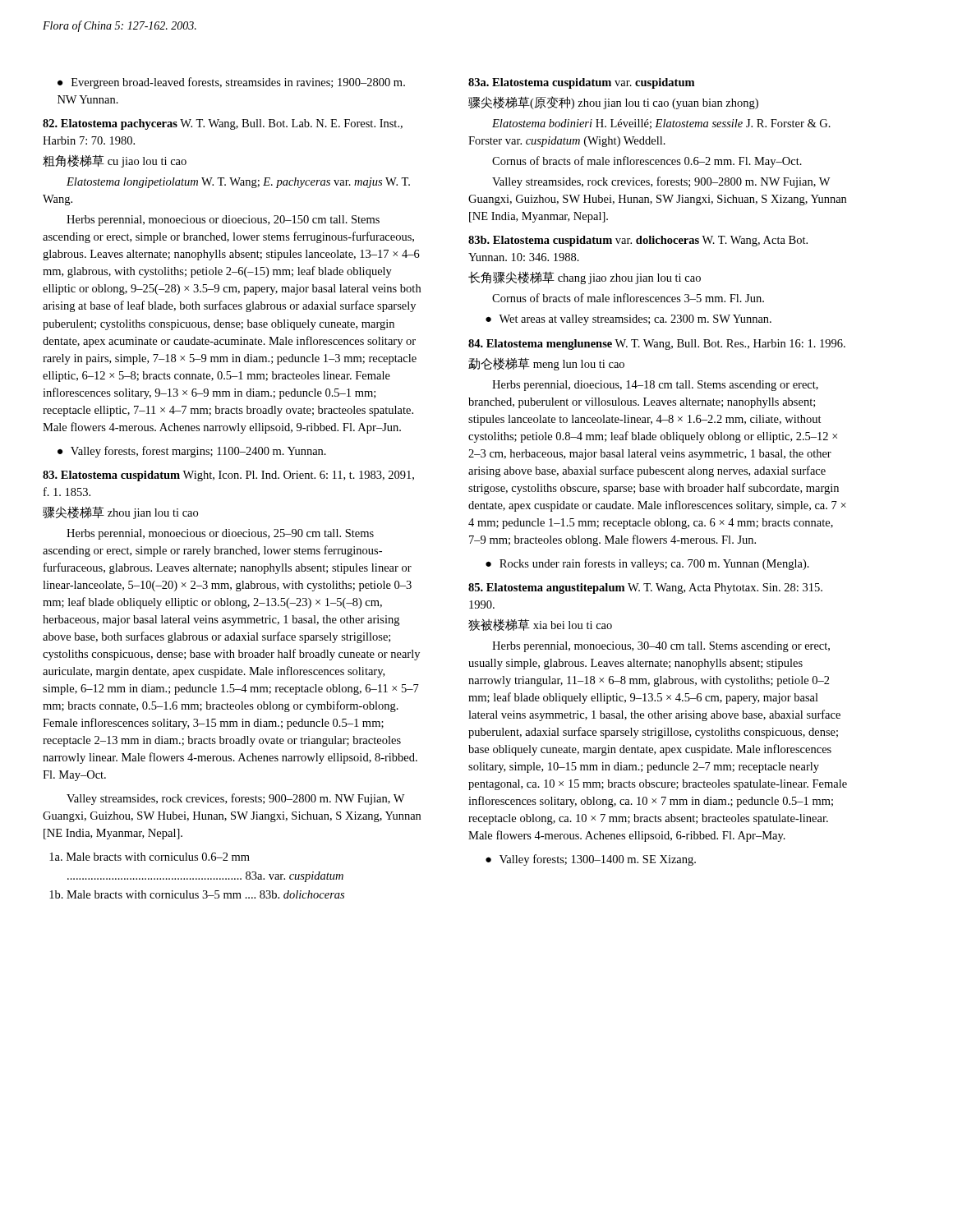Select the section header that reads "85. Elatostema angustitepalum W. T. Wang,"

[646, 596]
